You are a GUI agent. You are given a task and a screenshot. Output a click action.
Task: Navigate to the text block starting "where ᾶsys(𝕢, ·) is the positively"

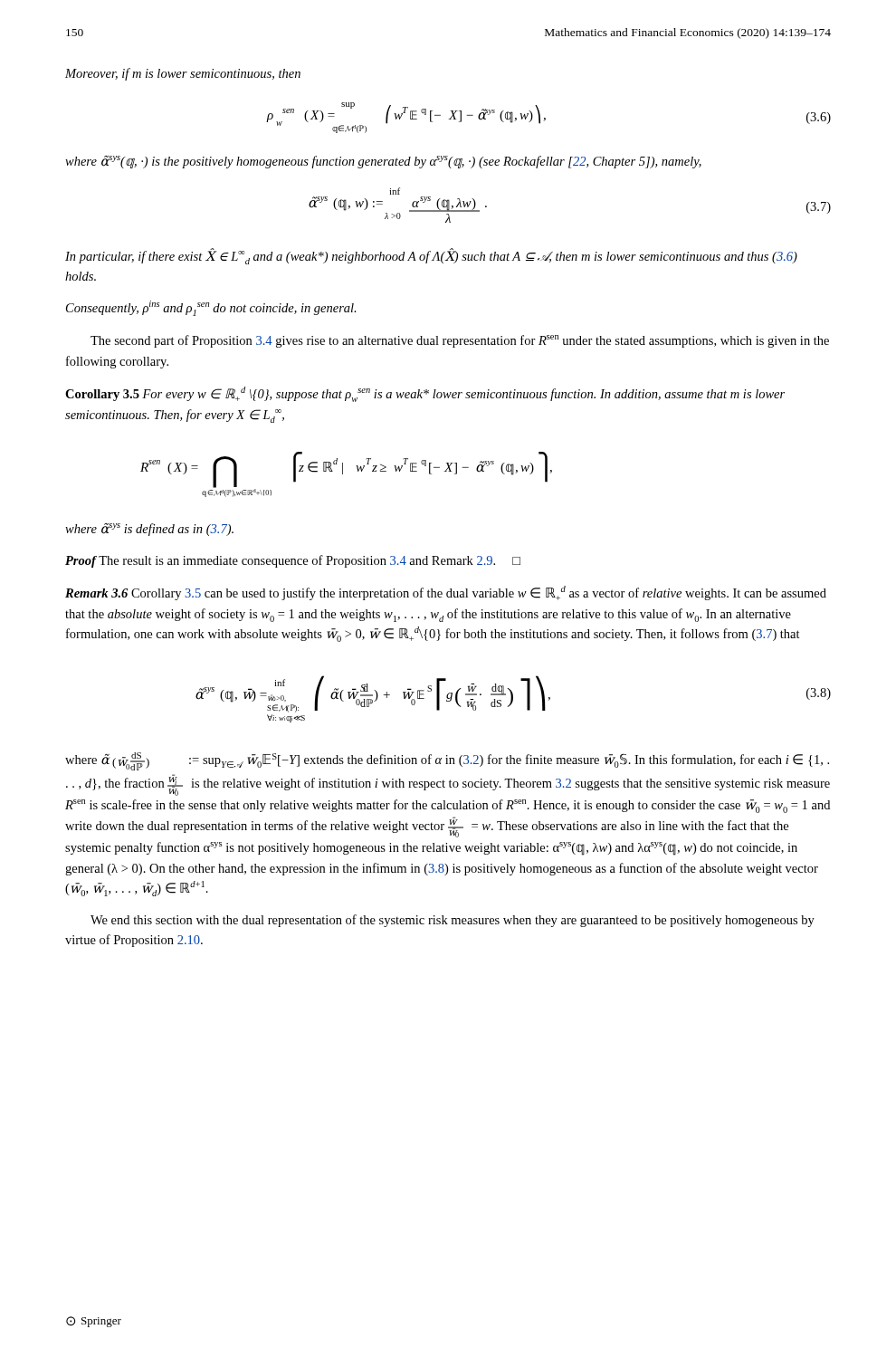(x=383, y=160)
